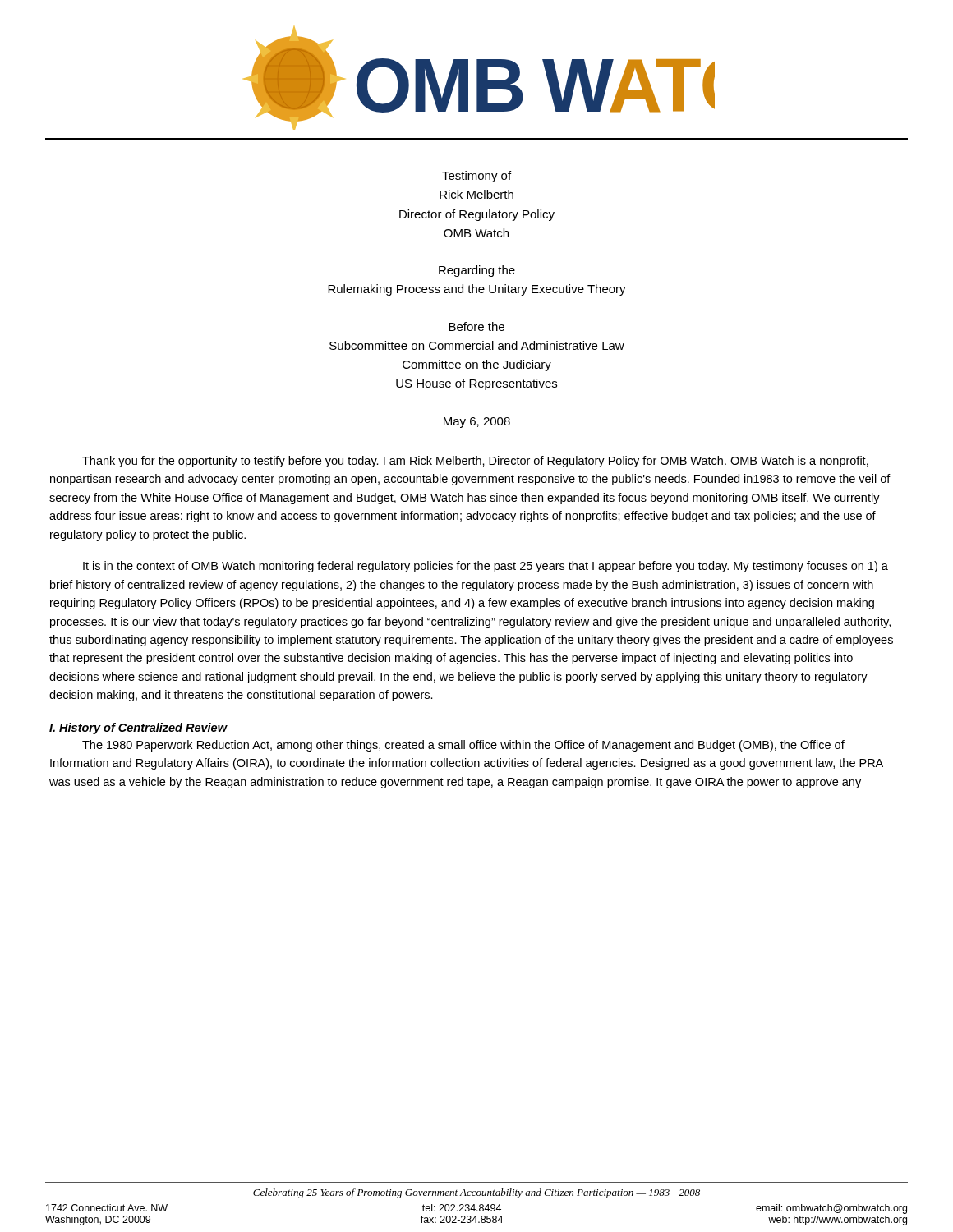Screen dimensions: 1232x953
Task: Point to "May 6, 2008"
Action: 476,421
